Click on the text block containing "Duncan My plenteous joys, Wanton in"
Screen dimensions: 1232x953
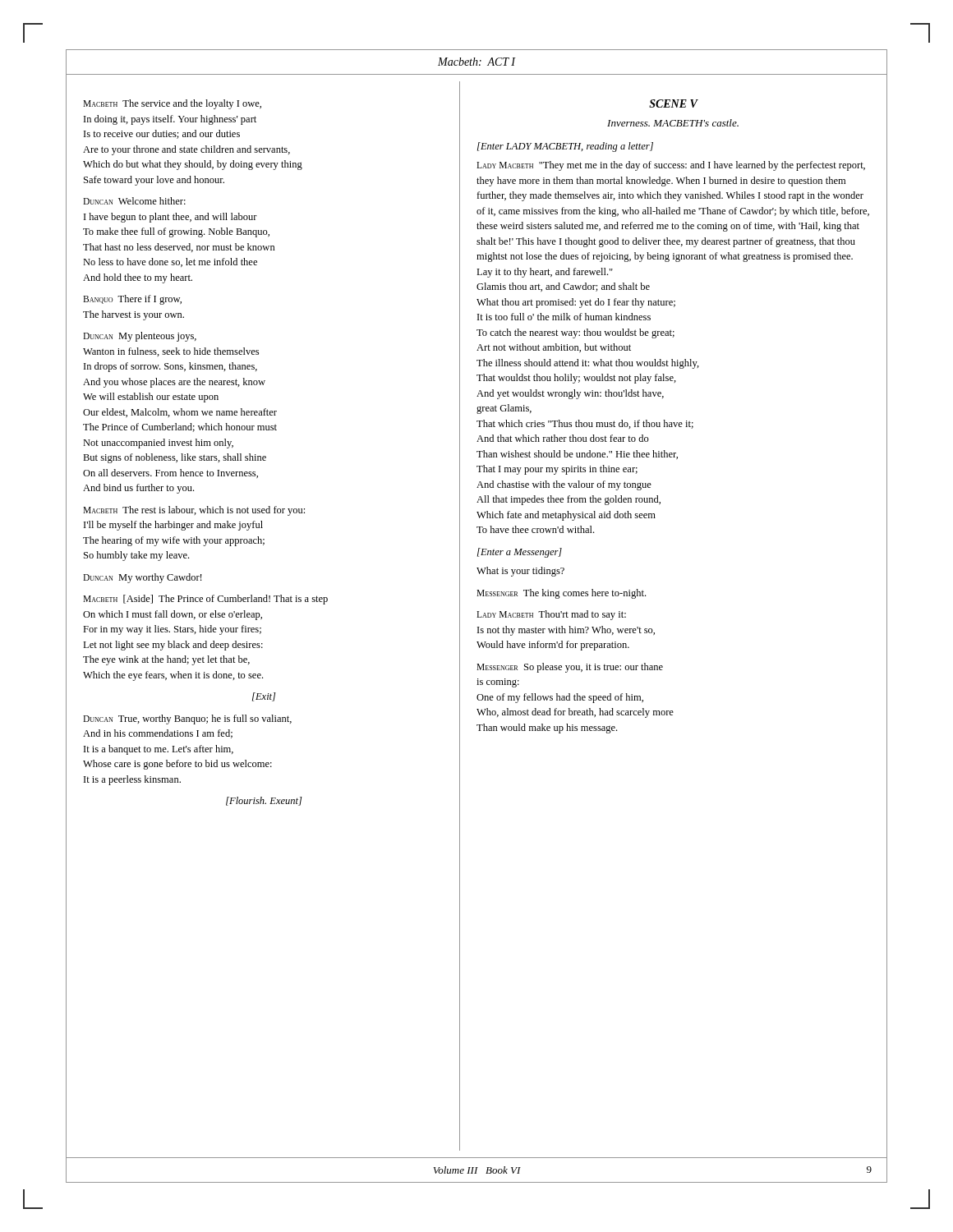click(180, 412)
